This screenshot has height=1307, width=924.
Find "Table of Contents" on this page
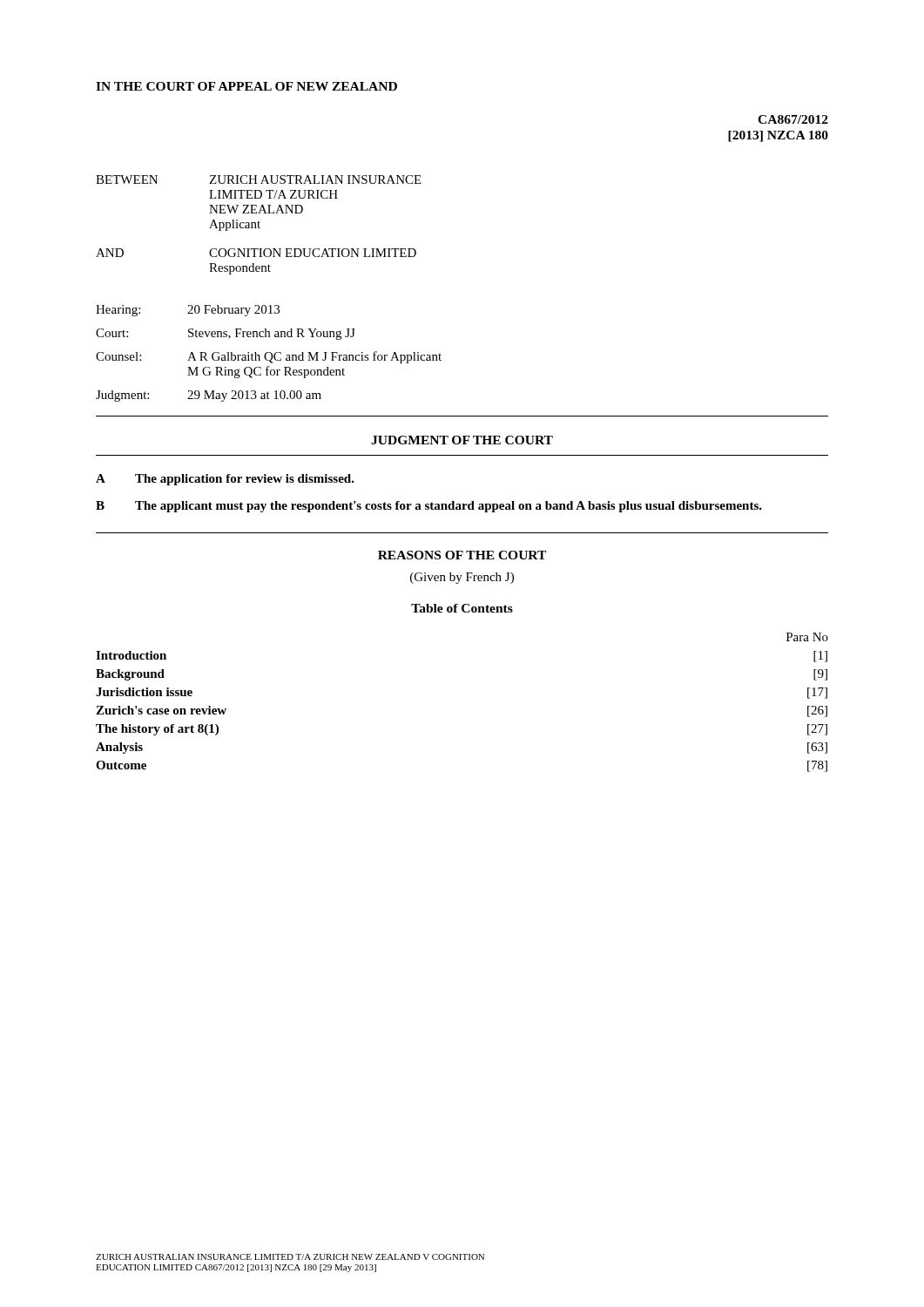[462, 608]
